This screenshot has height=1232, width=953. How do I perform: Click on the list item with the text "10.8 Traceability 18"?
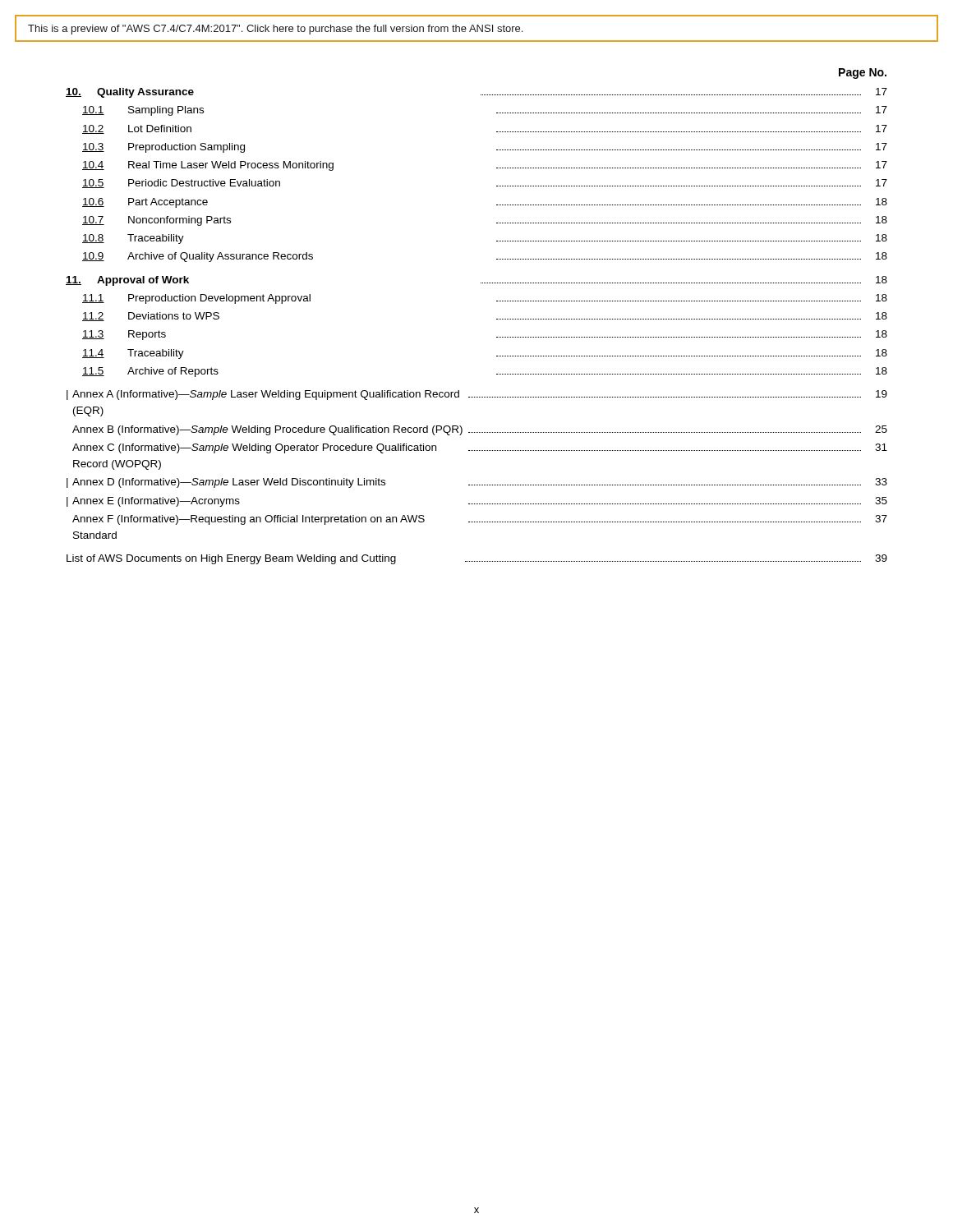point(93,239)
